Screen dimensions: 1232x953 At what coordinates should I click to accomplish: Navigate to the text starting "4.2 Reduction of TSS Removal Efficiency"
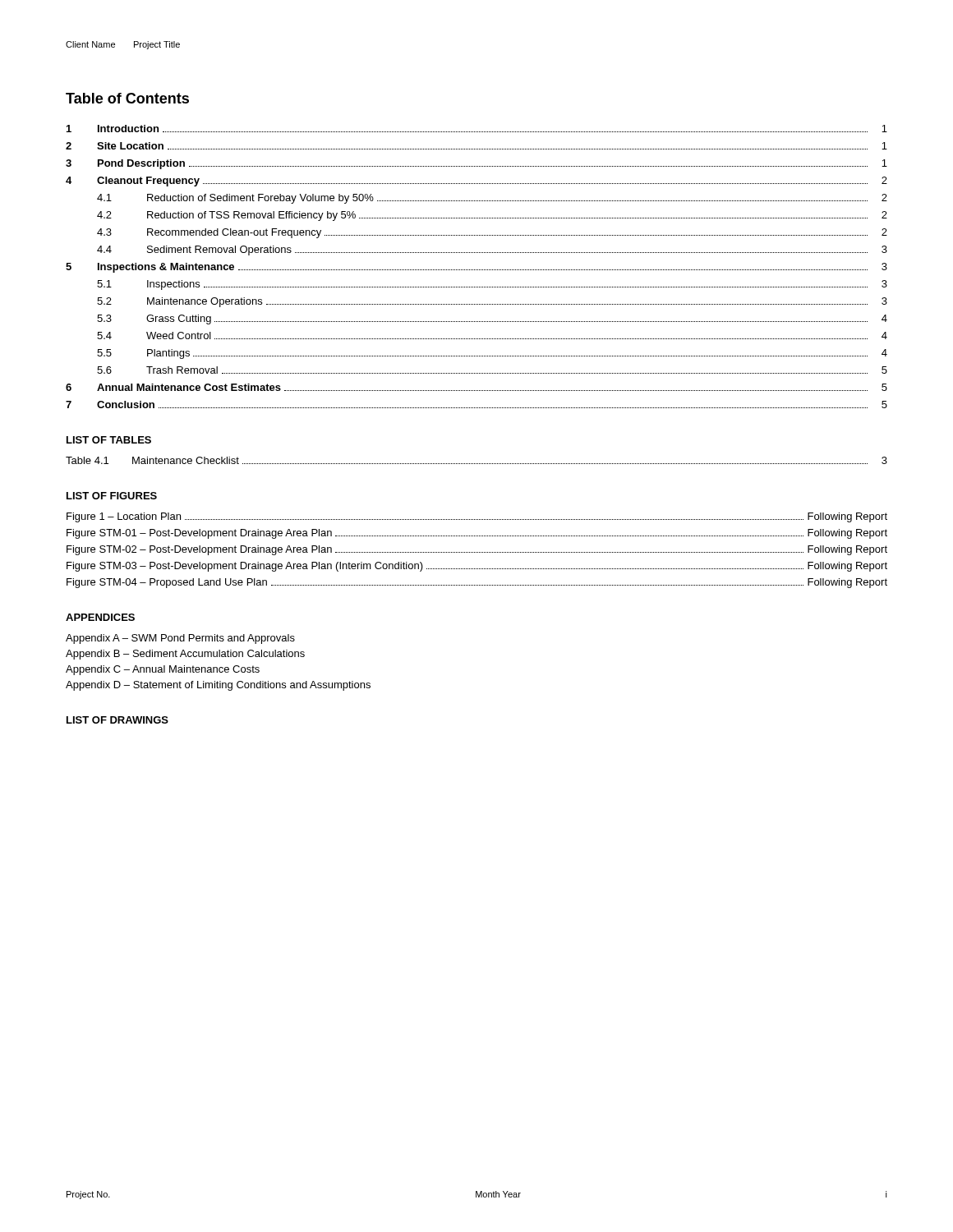click(476, 215)
